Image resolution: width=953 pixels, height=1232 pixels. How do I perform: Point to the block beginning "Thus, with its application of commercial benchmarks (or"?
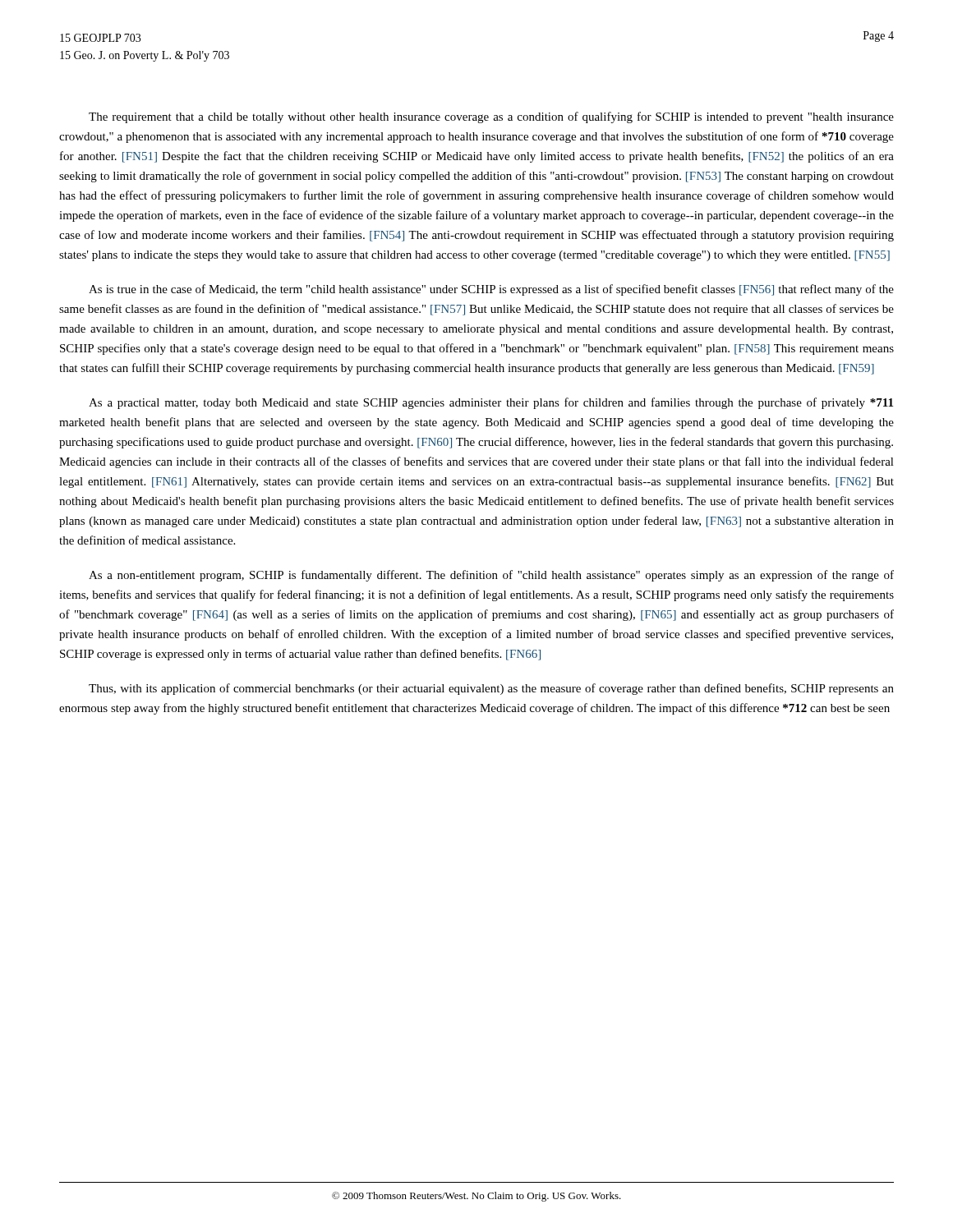coord(476,698)
